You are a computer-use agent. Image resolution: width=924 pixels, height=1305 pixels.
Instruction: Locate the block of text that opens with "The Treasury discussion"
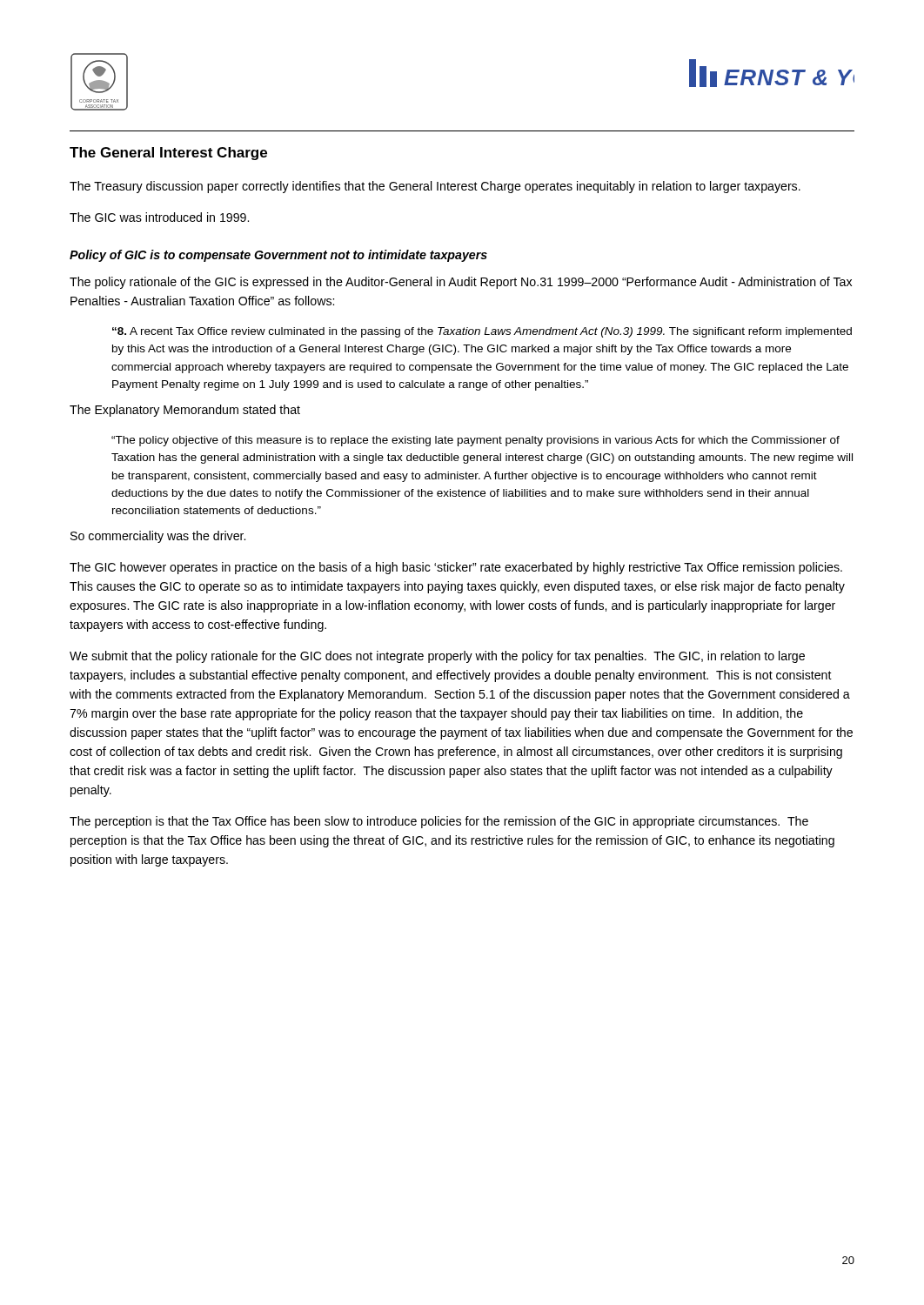[x=435, y=186]
